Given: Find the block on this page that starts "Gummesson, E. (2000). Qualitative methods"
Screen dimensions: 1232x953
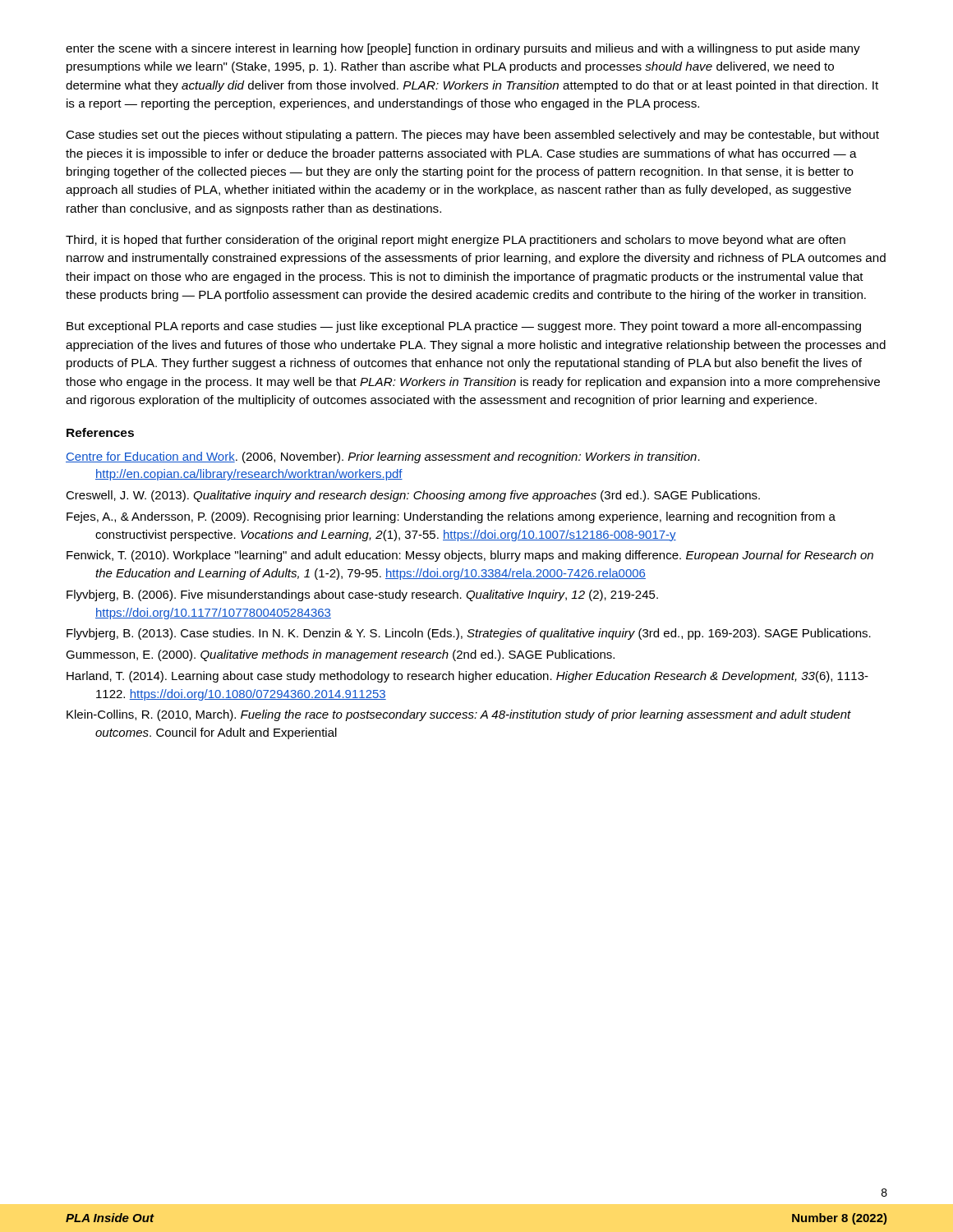Looking at the screenshot, I should coord(341,654).
